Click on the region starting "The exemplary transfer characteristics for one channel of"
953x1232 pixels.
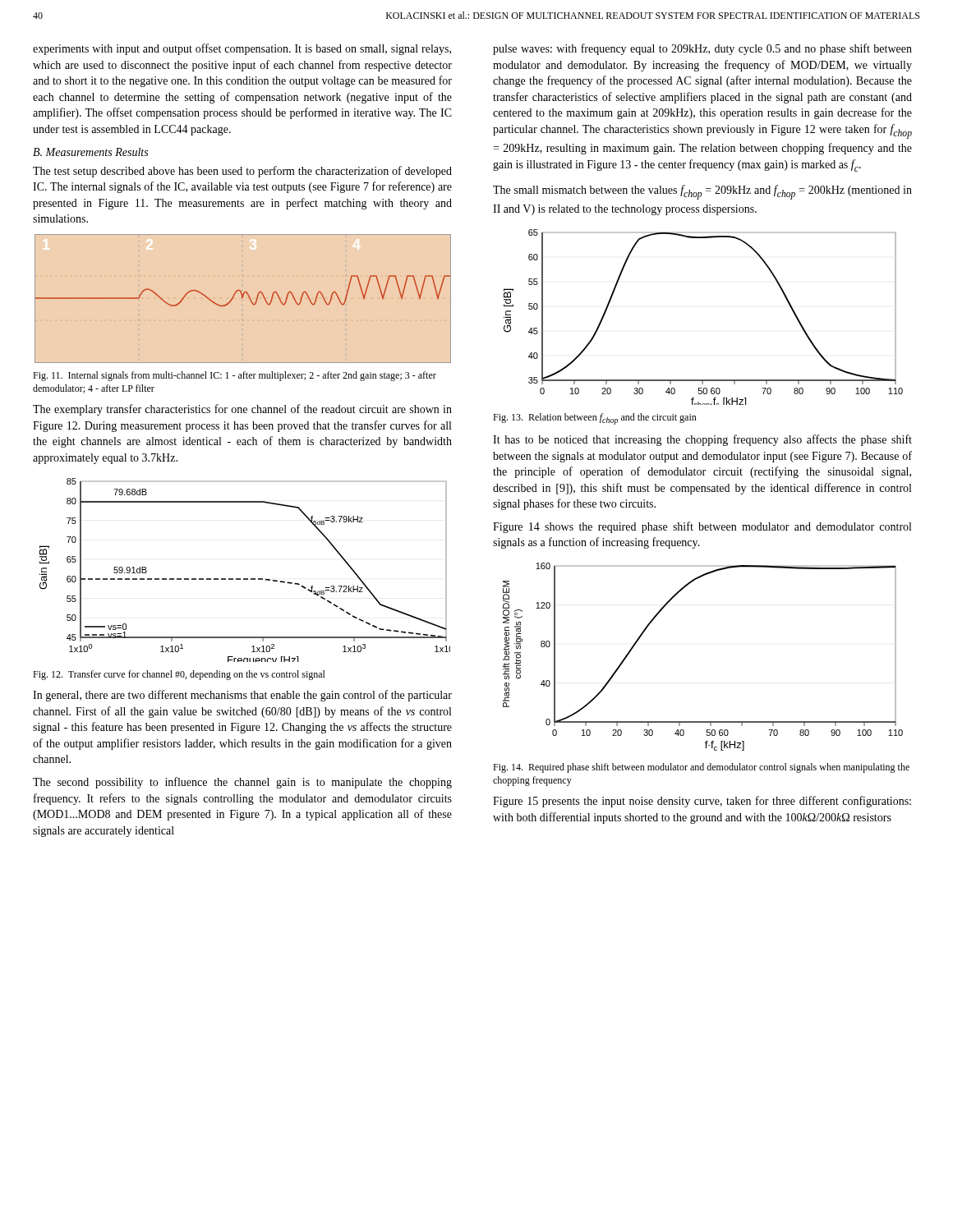coord(242,434)
